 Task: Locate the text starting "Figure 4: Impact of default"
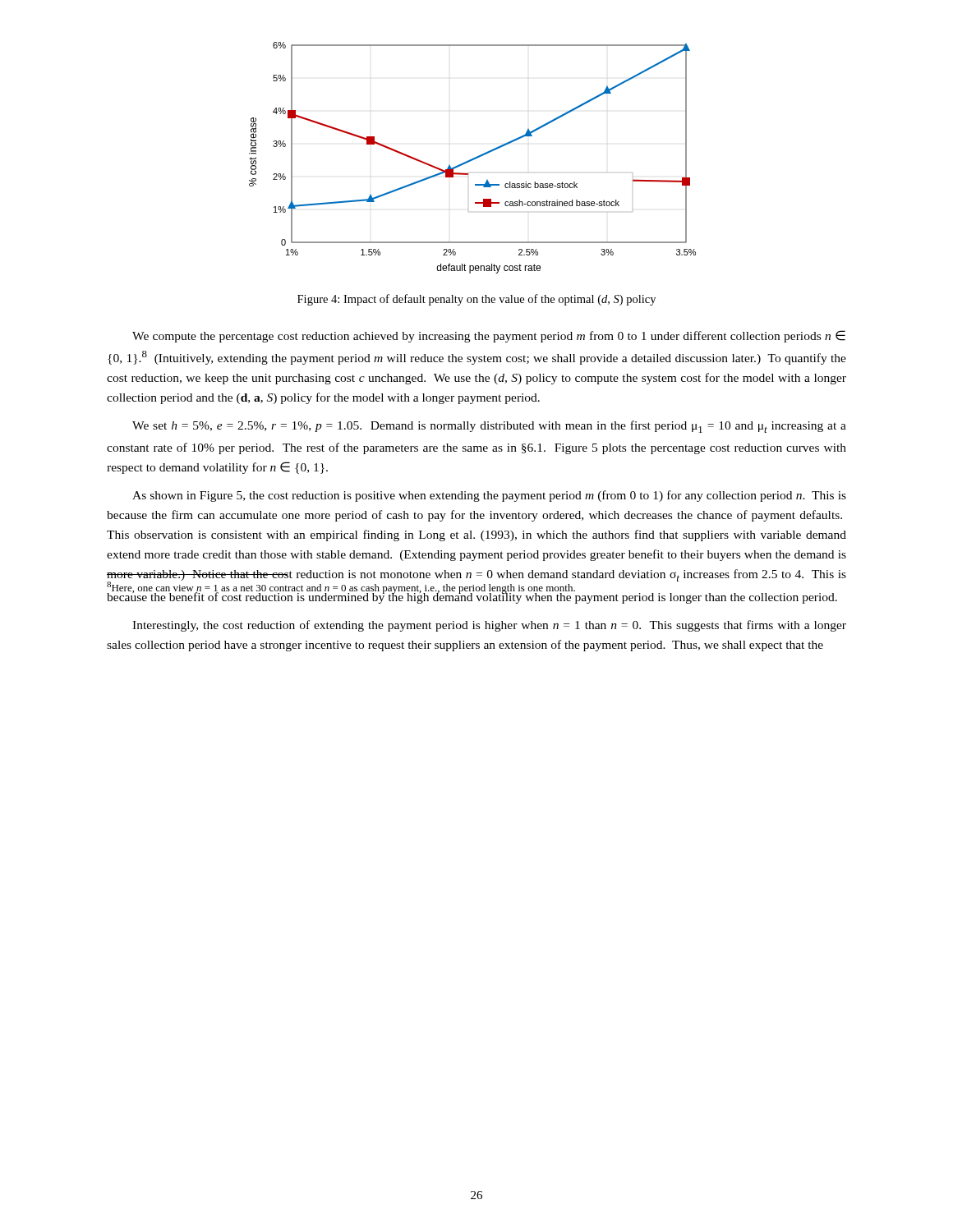[476, 299]
